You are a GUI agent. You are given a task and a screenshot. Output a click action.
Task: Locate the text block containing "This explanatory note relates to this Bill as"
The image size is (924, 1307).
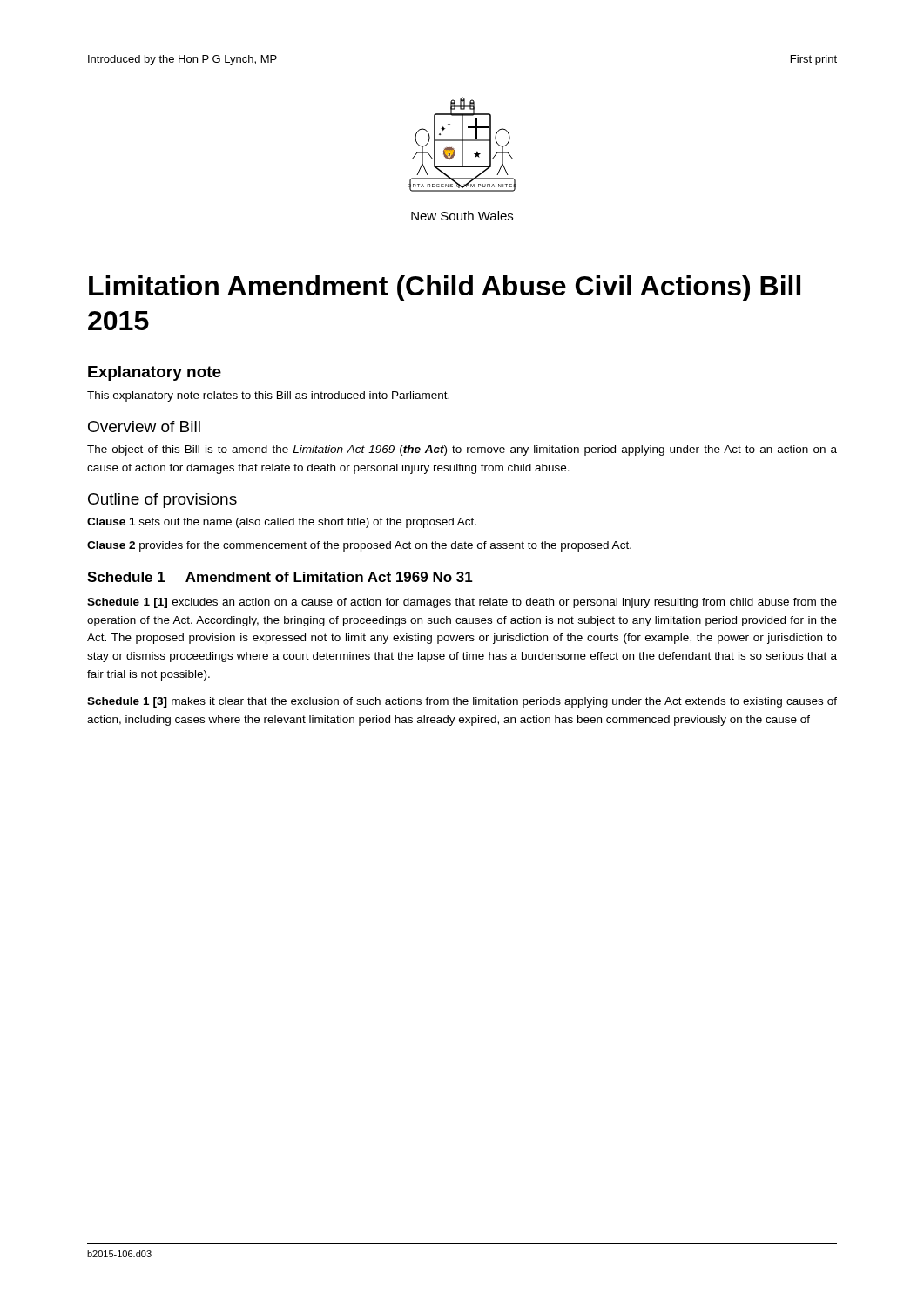click(x=269, y=395)
